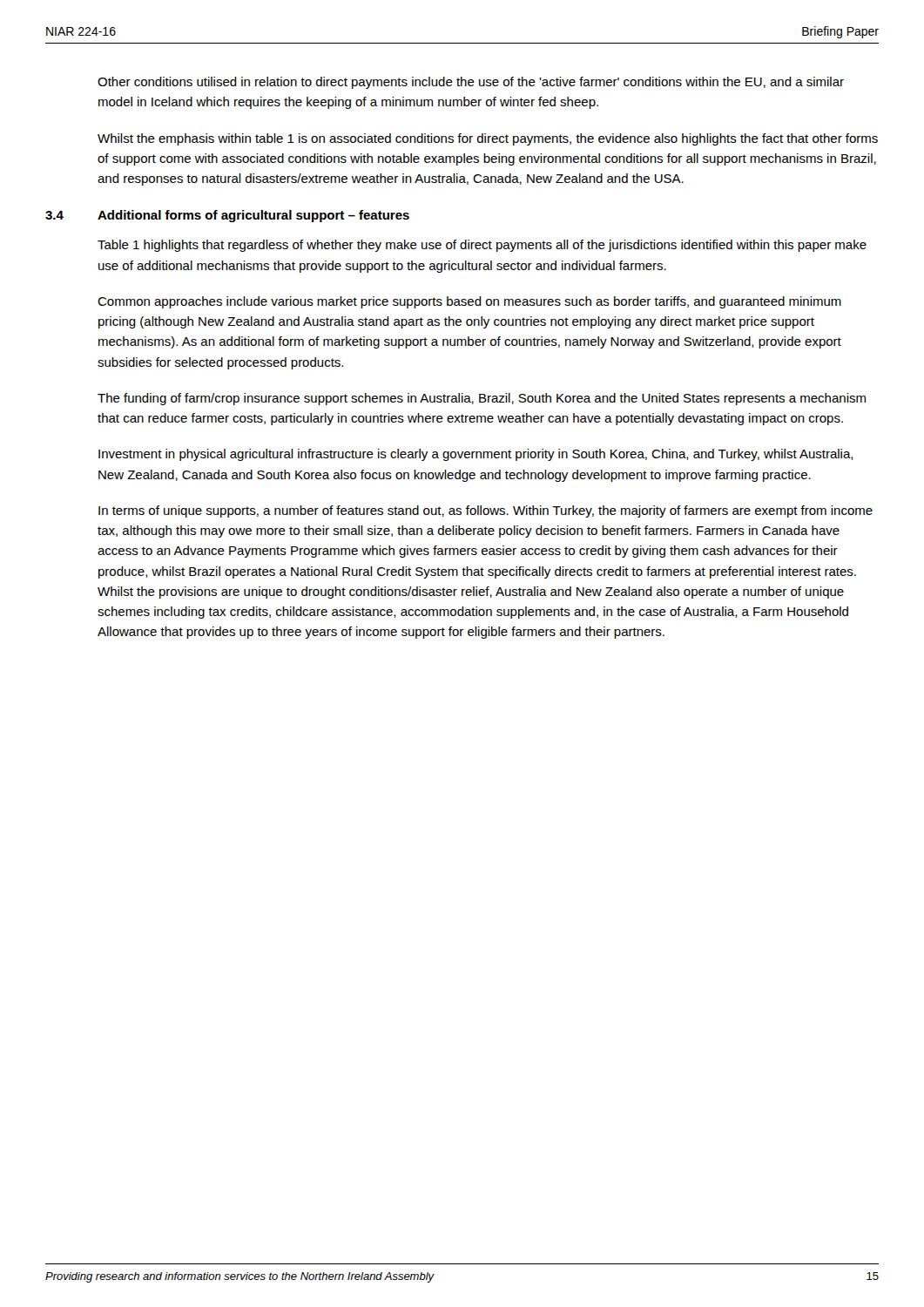Click on the text block with the text "Table 1 highlights that"
This screenshot has height=1307, width=924.
482,255
